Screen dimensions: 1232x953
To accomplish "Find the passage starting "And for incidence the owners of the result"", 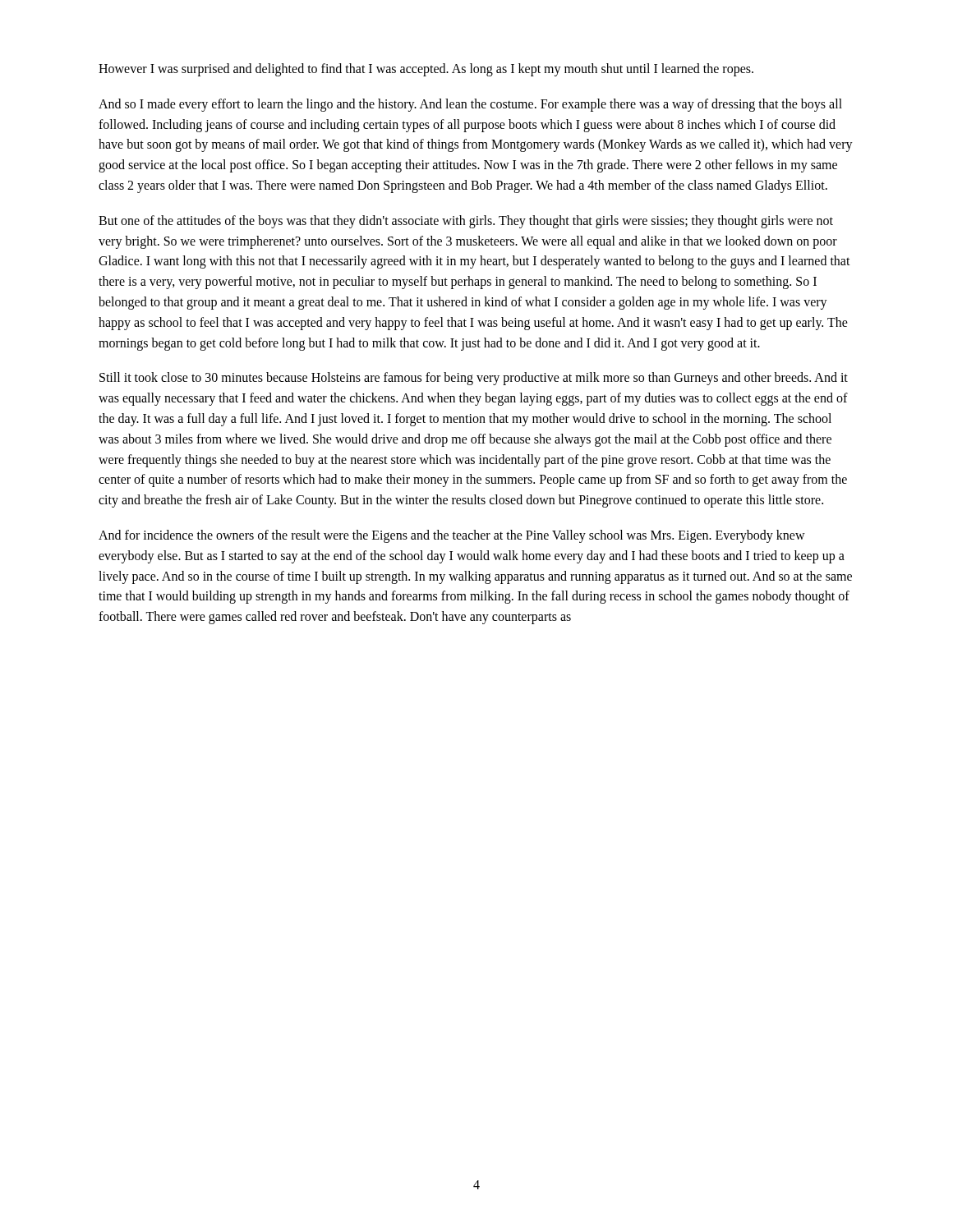I will (475, 576).
